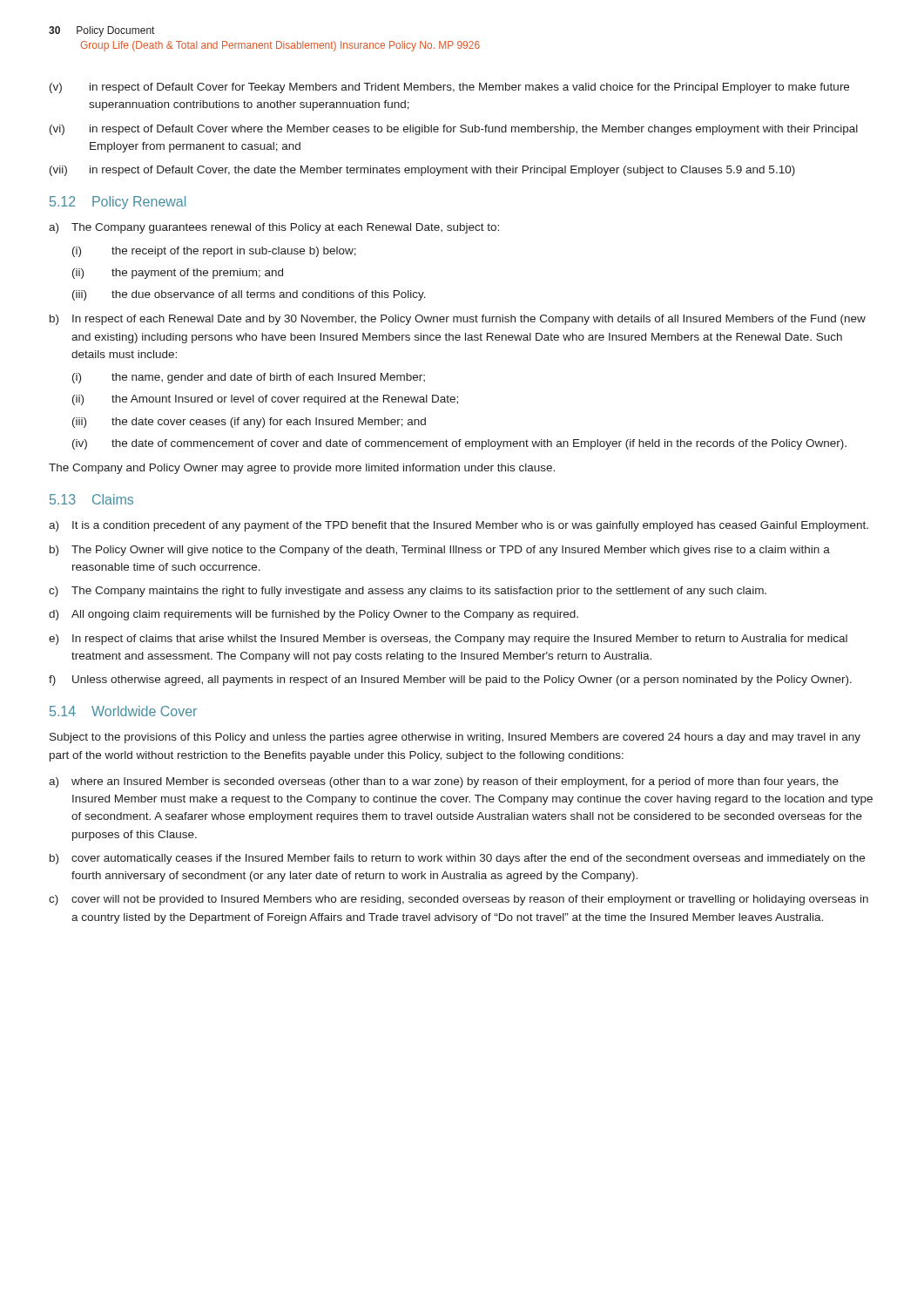Find the text block starting "d) All ongoing claim"
Image resolution: width=924 pixels, height=1307 pixels.
click(314, 615)
